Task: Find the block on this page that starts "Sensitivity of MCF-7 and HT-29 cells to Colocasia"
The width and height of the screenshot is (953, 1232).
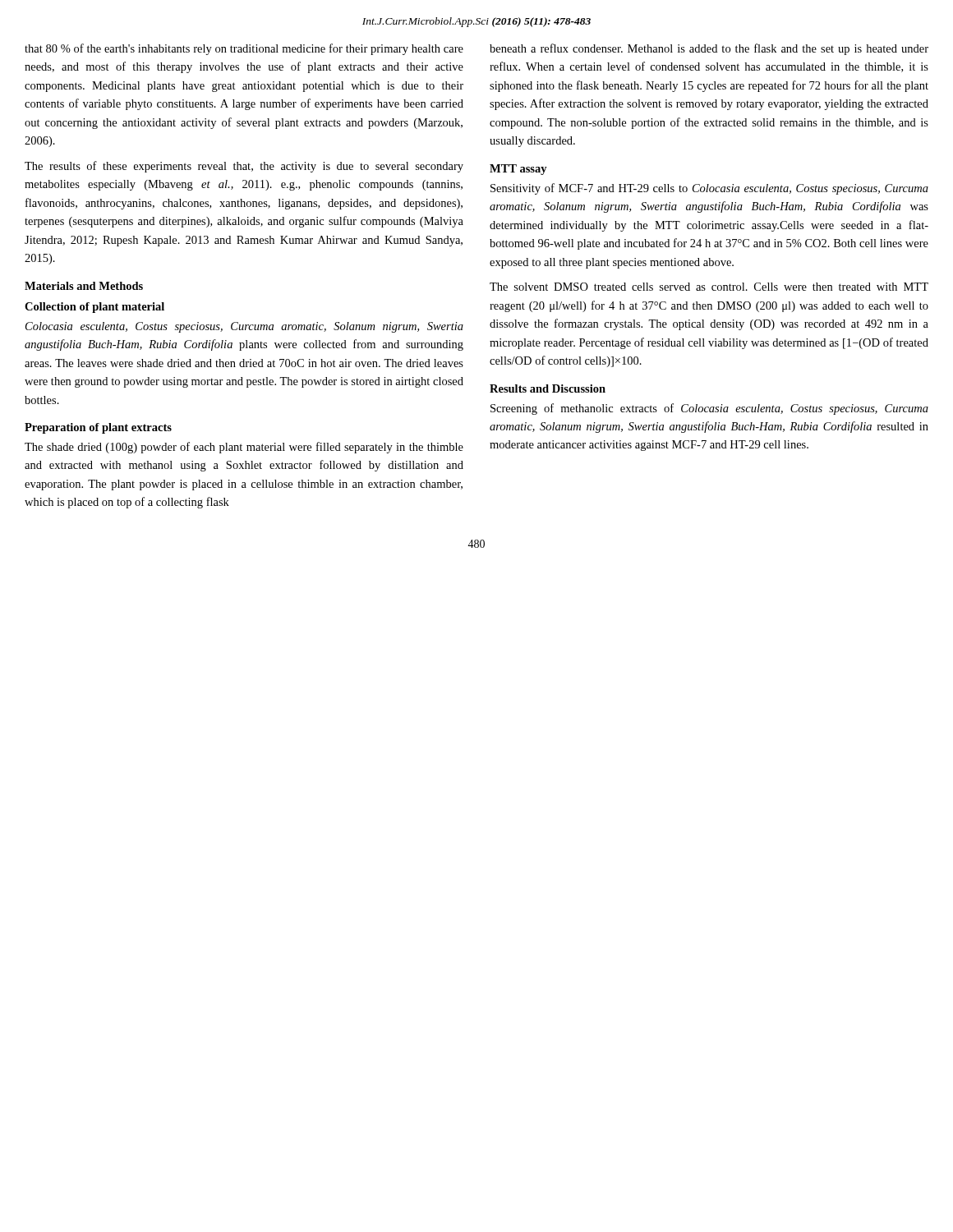Action: click(x=709, y=225)
